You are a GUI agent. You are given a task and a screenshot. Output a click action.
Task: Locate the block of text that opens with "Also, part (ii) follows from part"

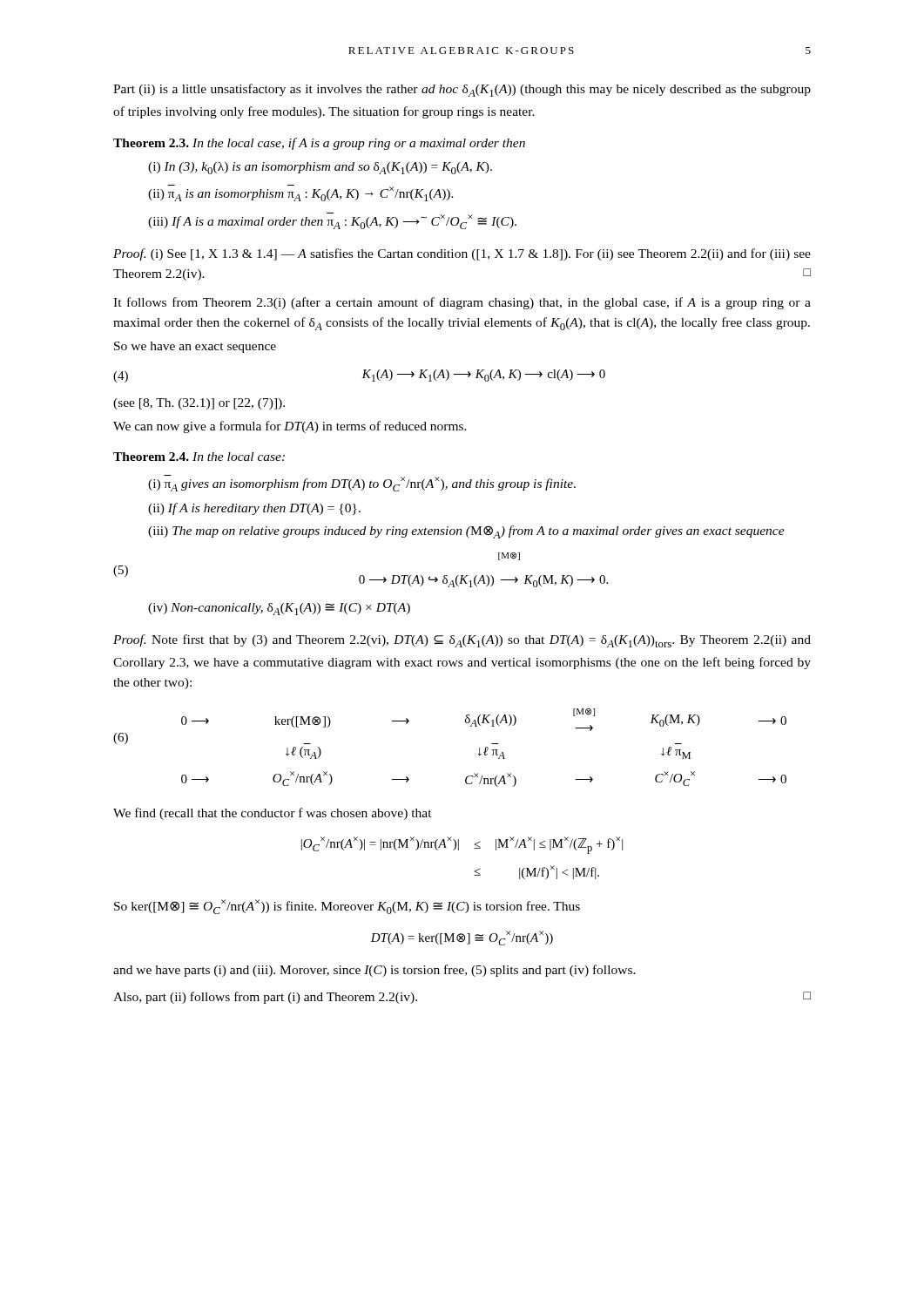[274, 997]
